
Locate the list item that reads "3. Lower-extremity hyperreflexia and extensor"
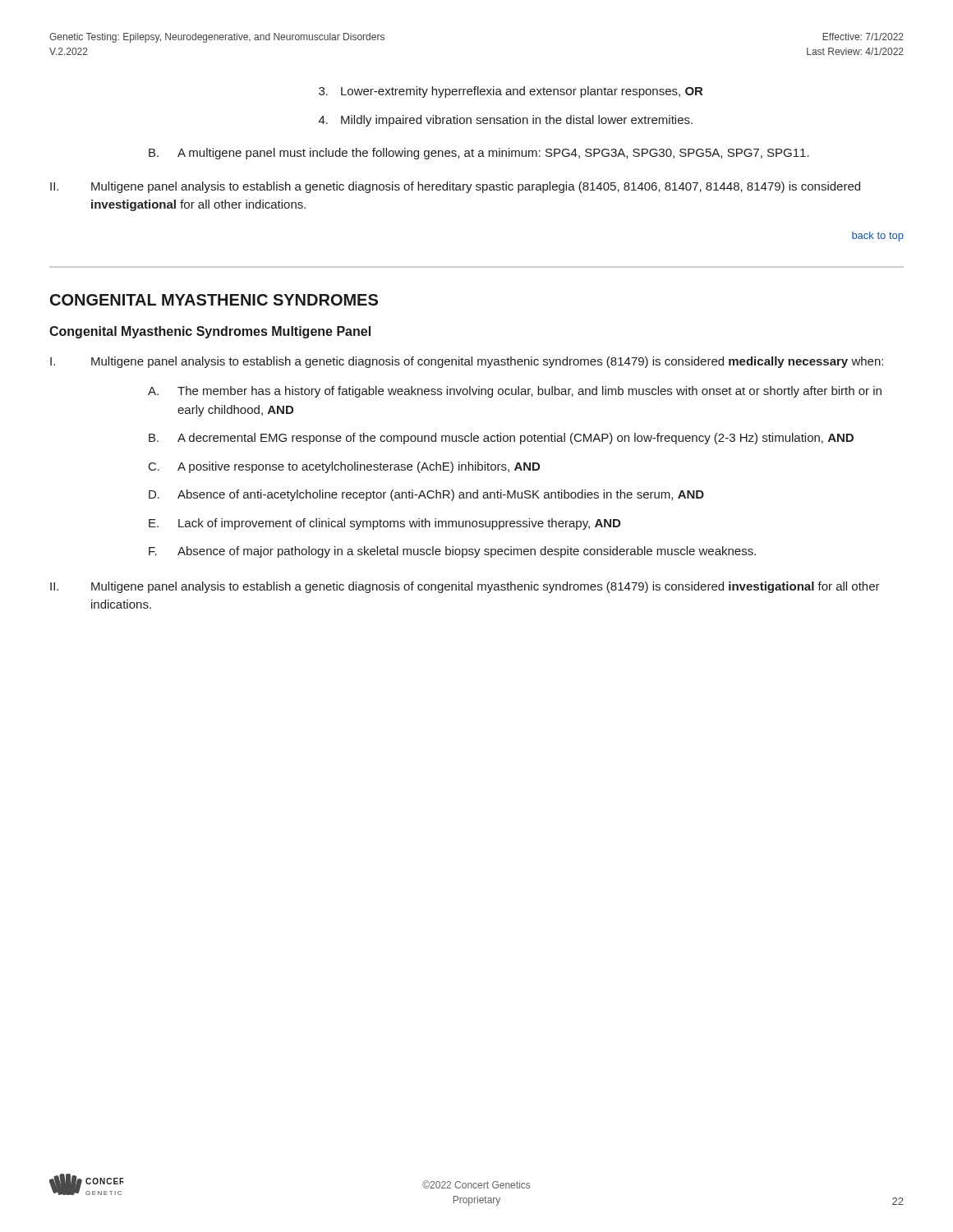click(504, 91)
